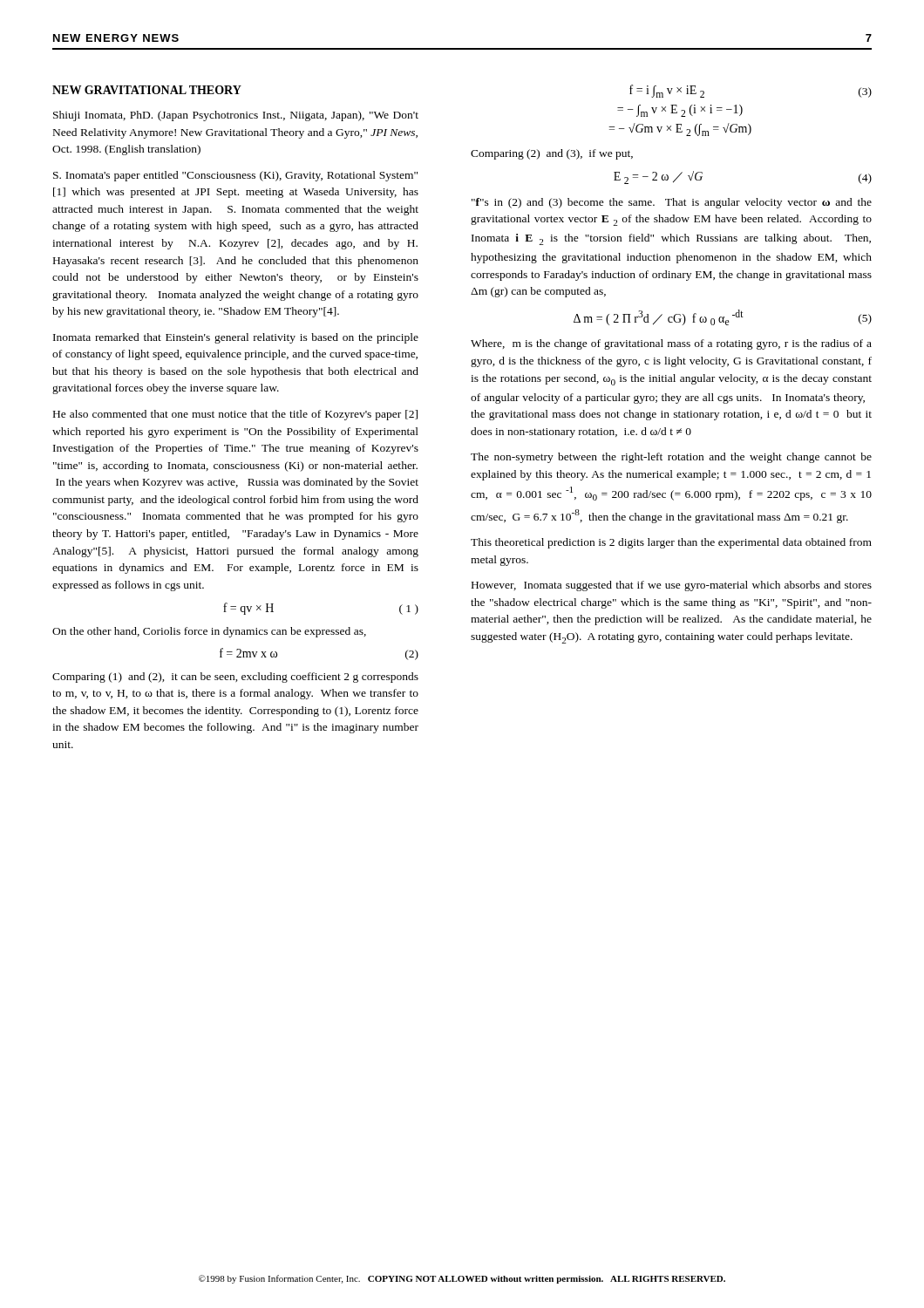Point to the block beginning "On the other hand, Coriolis force in"
The width and height of the screenshot is (924, 1308).
click(x=209, y=631)
